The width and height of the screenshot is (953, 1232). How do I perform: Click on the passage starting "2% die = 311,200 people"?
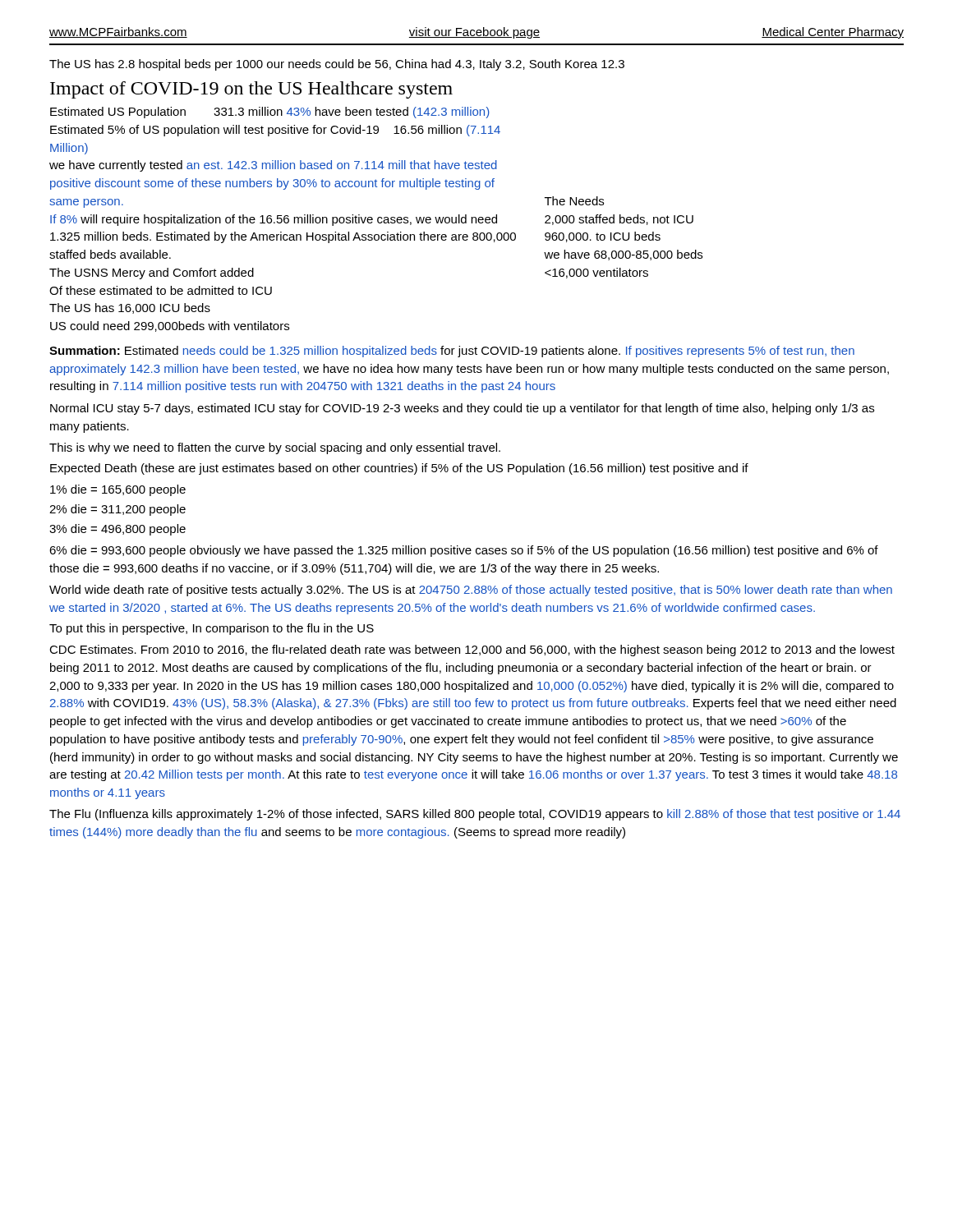(118, 509)
